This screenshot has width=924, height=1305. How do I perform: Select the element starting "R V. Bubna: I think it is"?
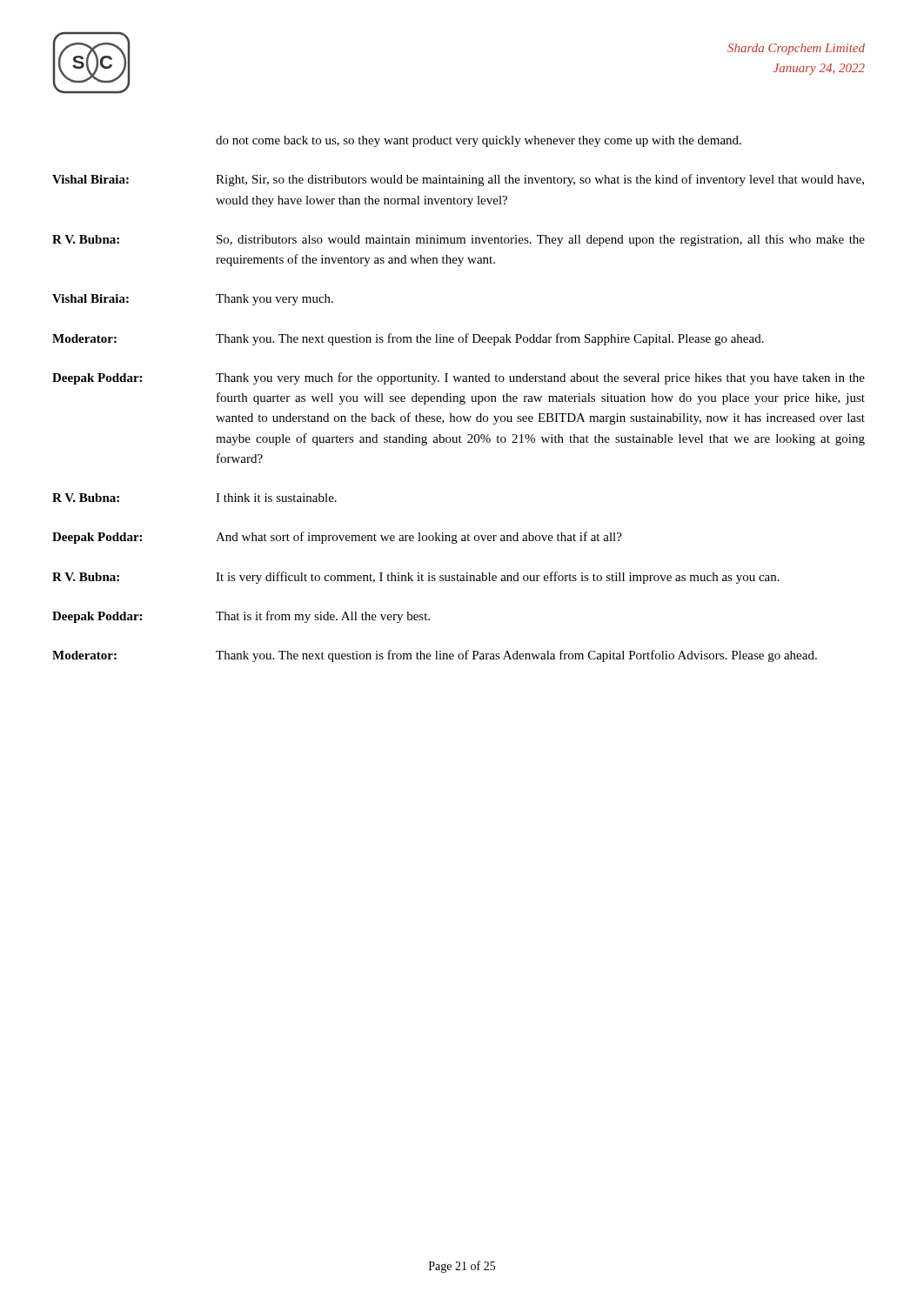click(90, 497)
